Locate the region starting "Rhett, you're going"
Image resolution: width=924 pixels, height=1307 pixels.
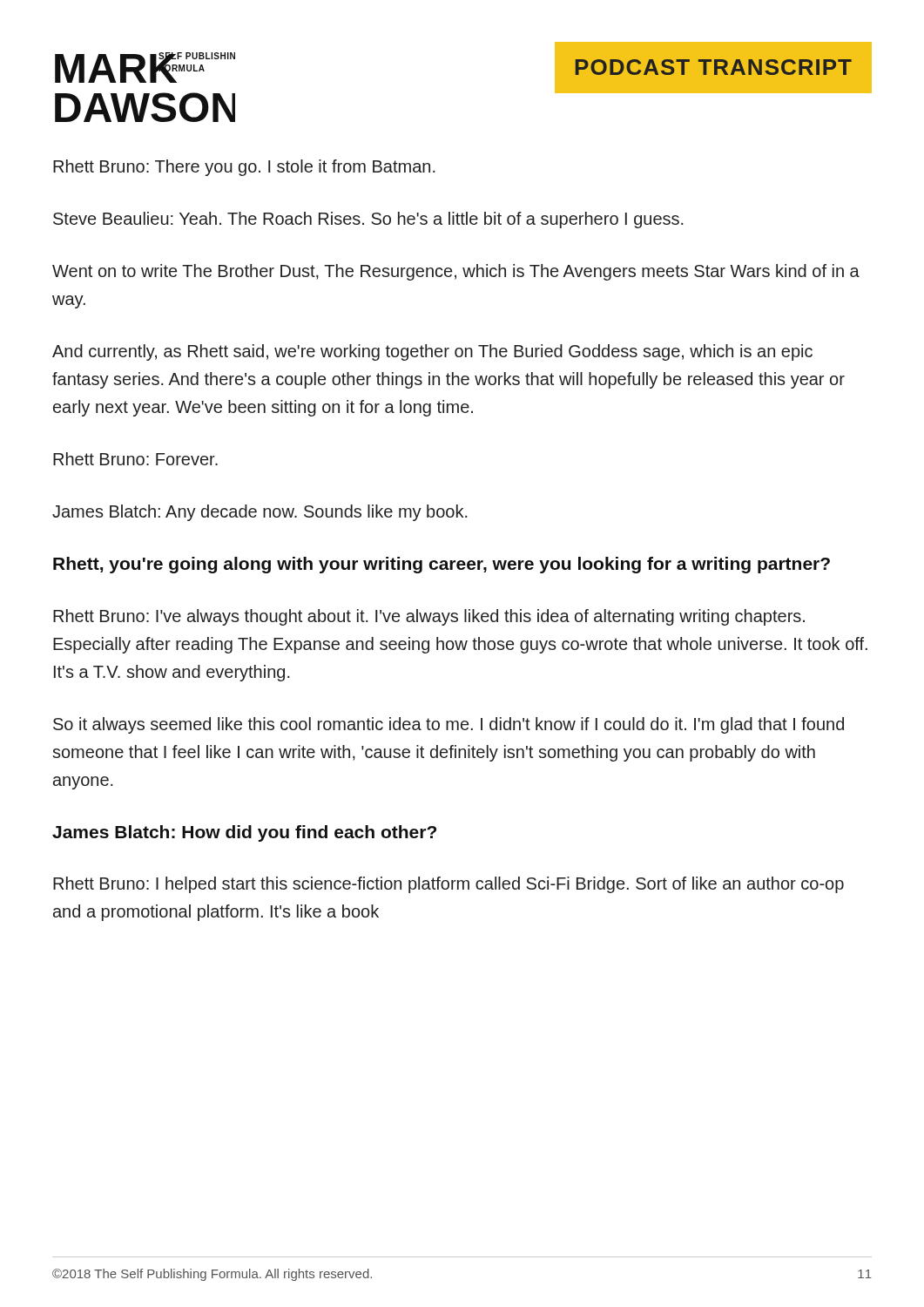[x=442, y=563]
